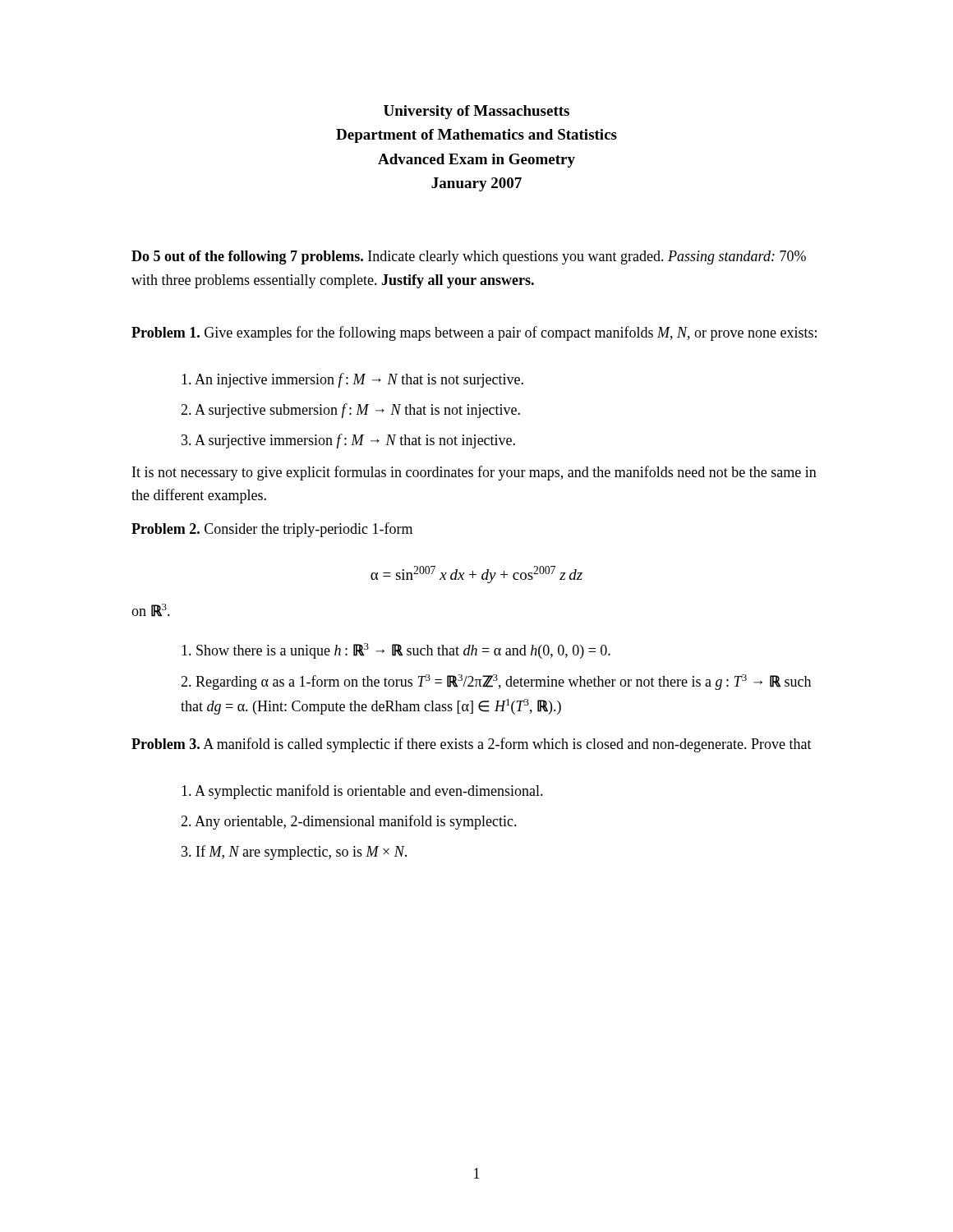
Task: Select the text block that says "Problem 3. A manifold is"
Action: [x=476, y=745]
